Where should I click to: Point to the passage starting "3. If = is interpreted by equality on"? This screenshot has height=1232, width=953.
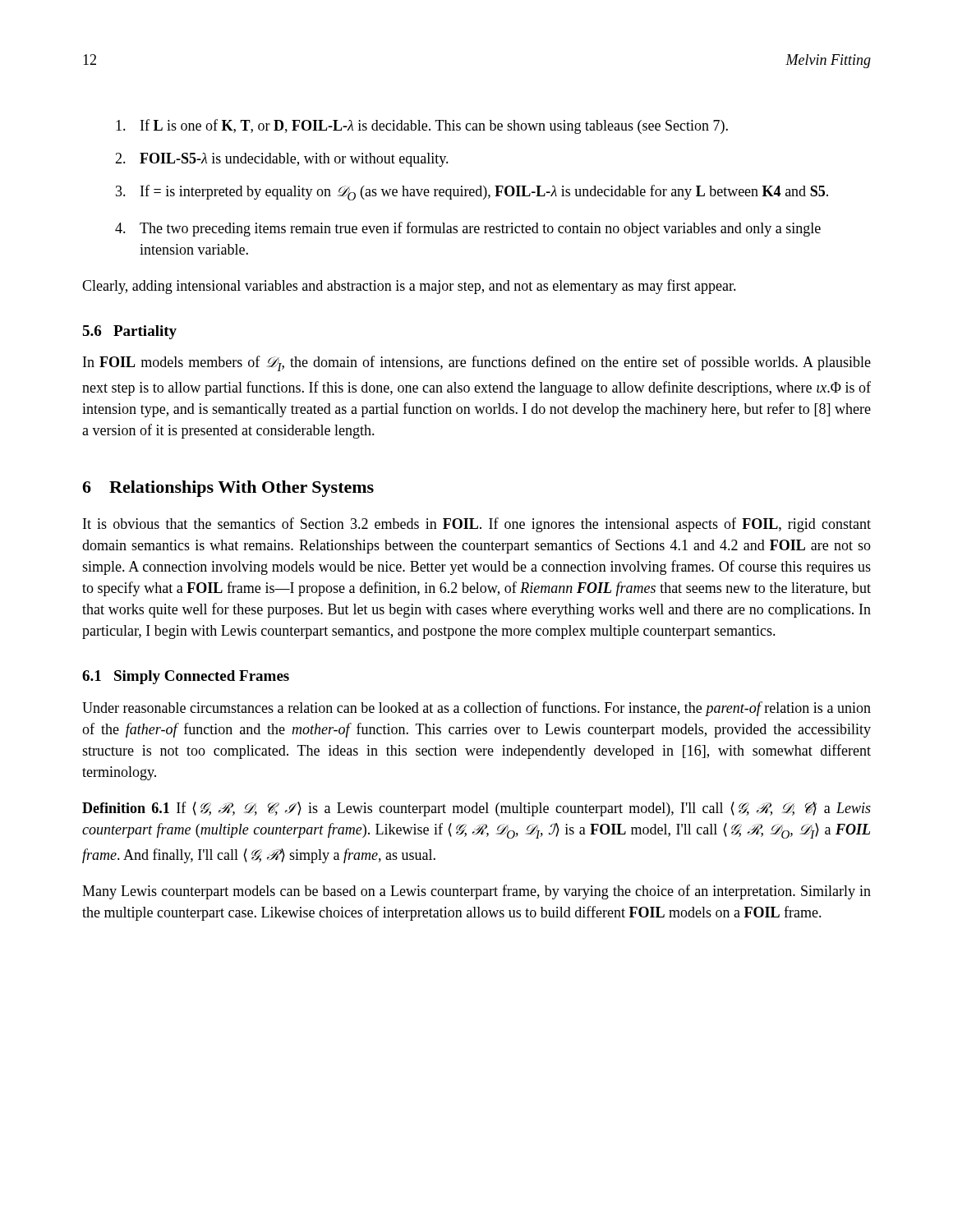tap(493, 193)
